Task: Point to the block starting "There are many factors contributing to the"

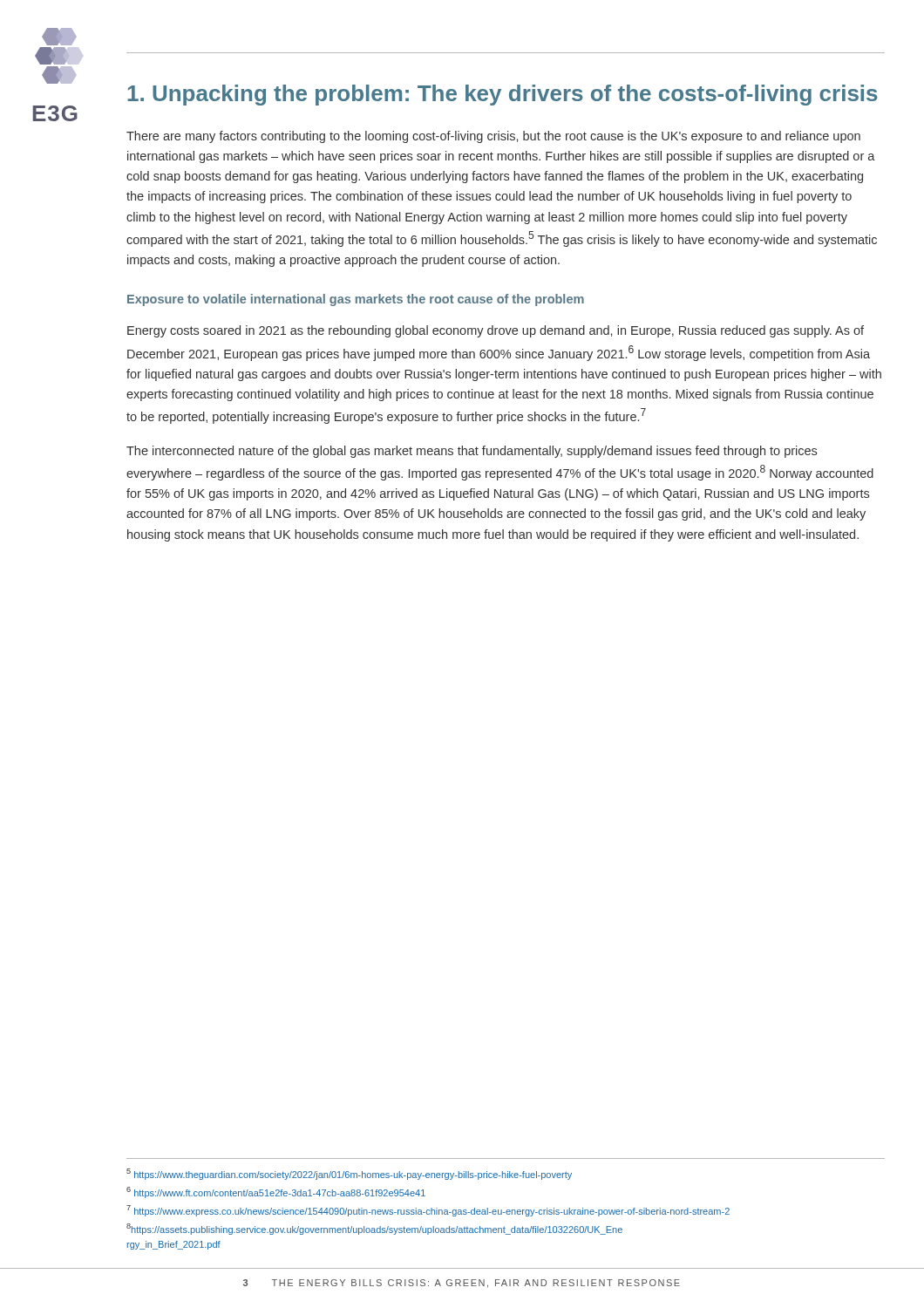Action: coord(502,198)
